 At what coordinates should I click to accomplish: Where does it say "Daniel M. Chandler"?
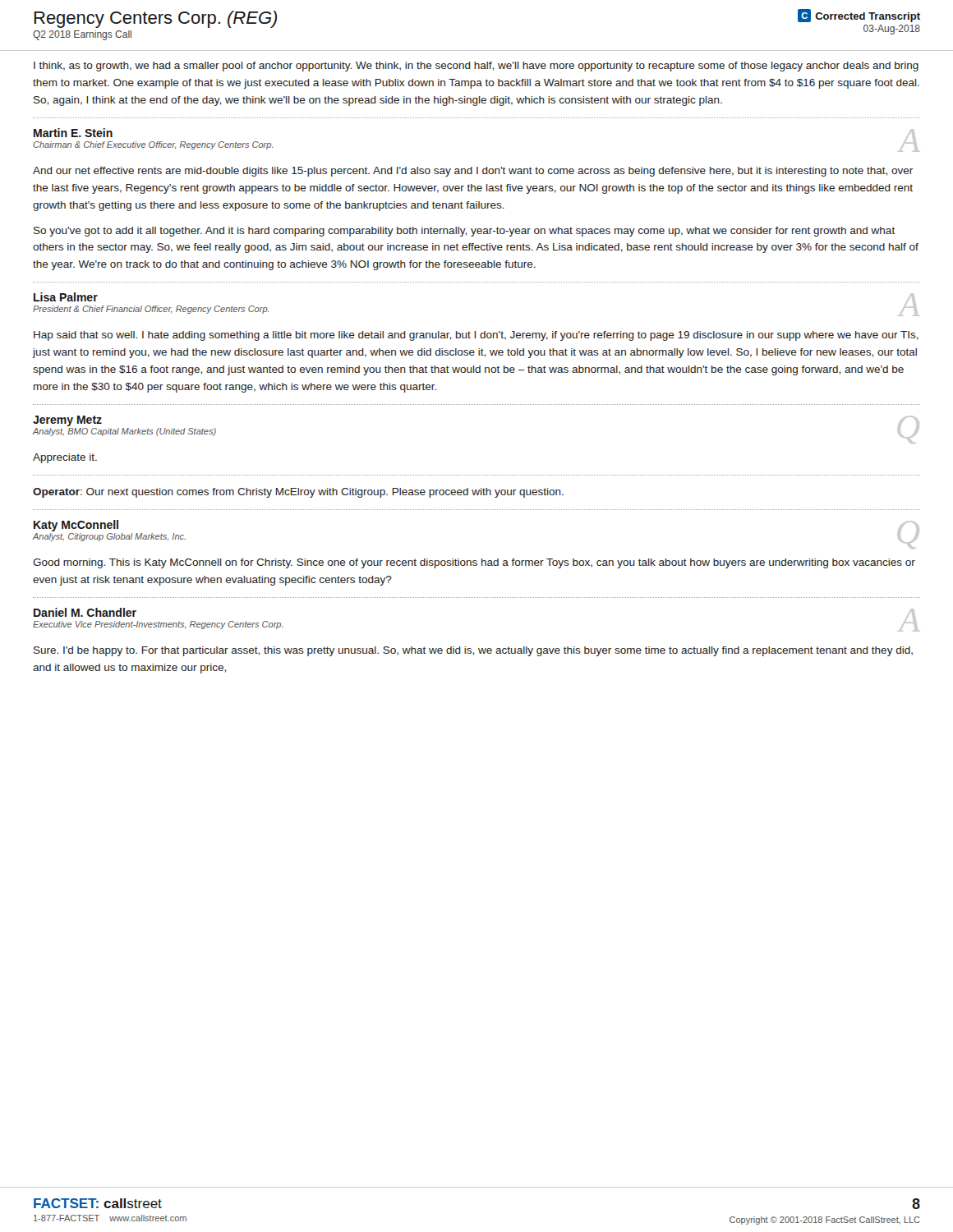tap(85, 612)
